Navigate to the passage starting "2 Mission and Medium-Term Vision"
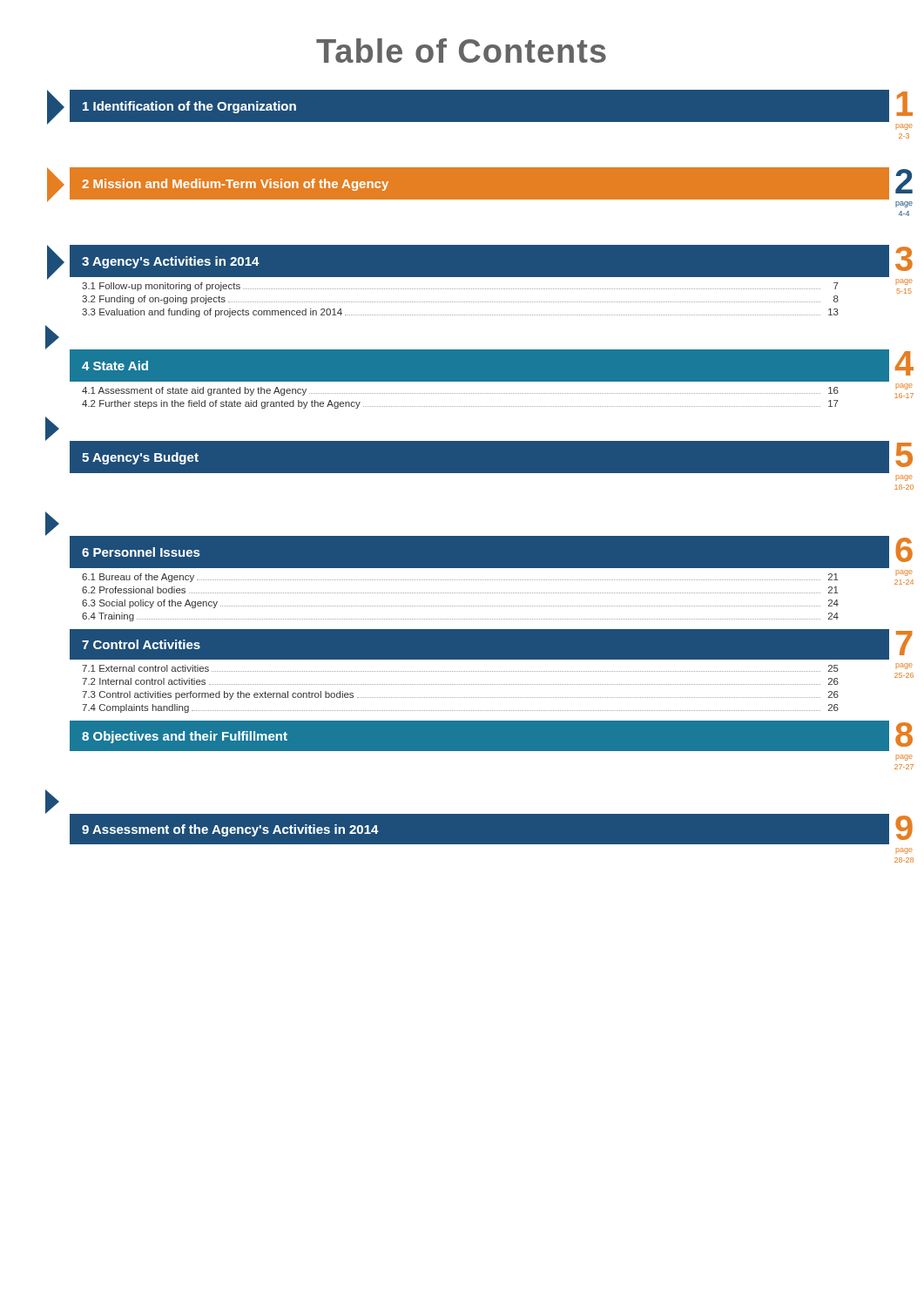The image size is (924, 1307). pyautogui.click(x=479, y=183)
